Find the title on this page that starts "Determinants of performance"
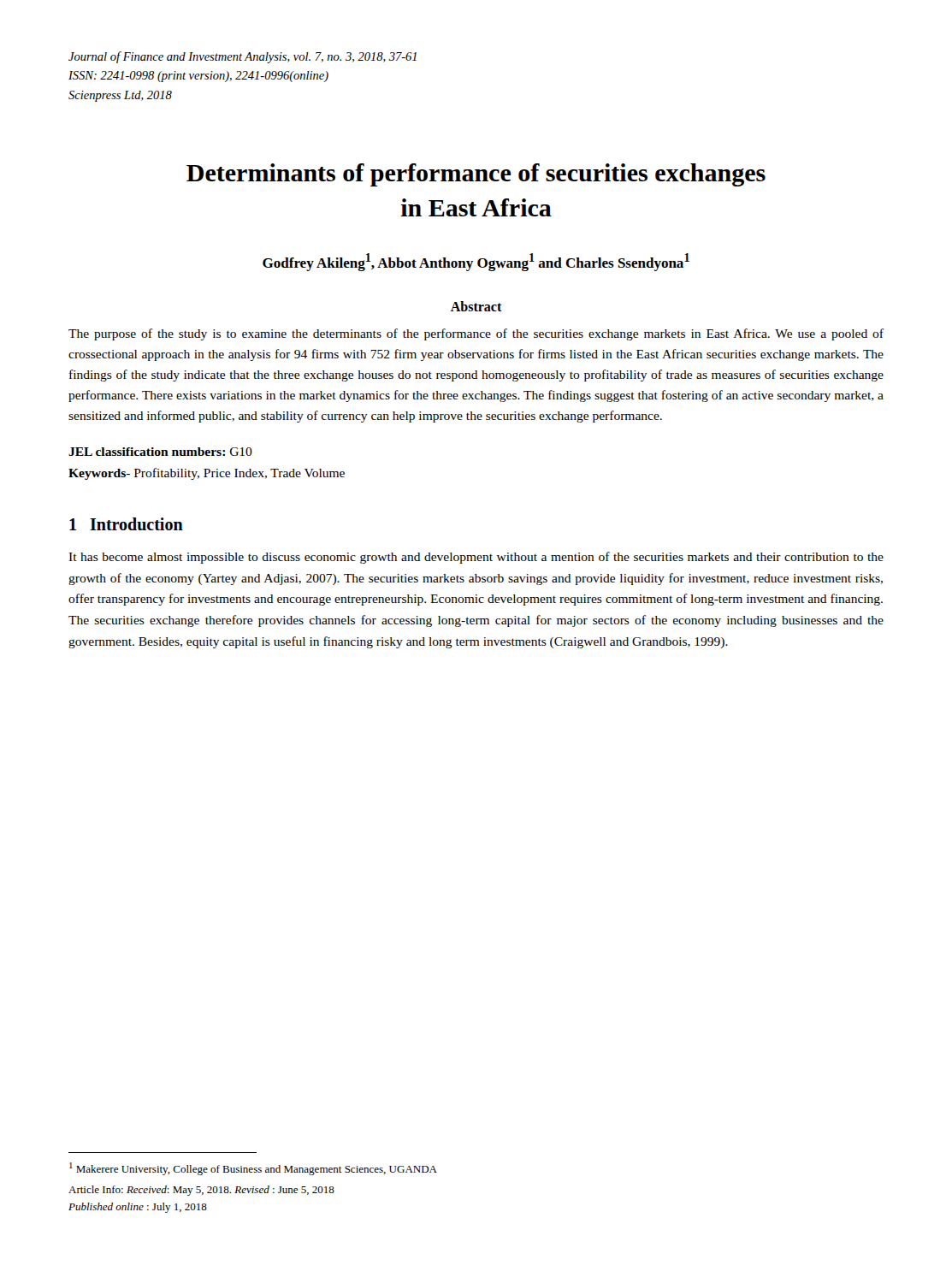The height and width of the screenshot is (1283, 952). (x=476, y=191)
